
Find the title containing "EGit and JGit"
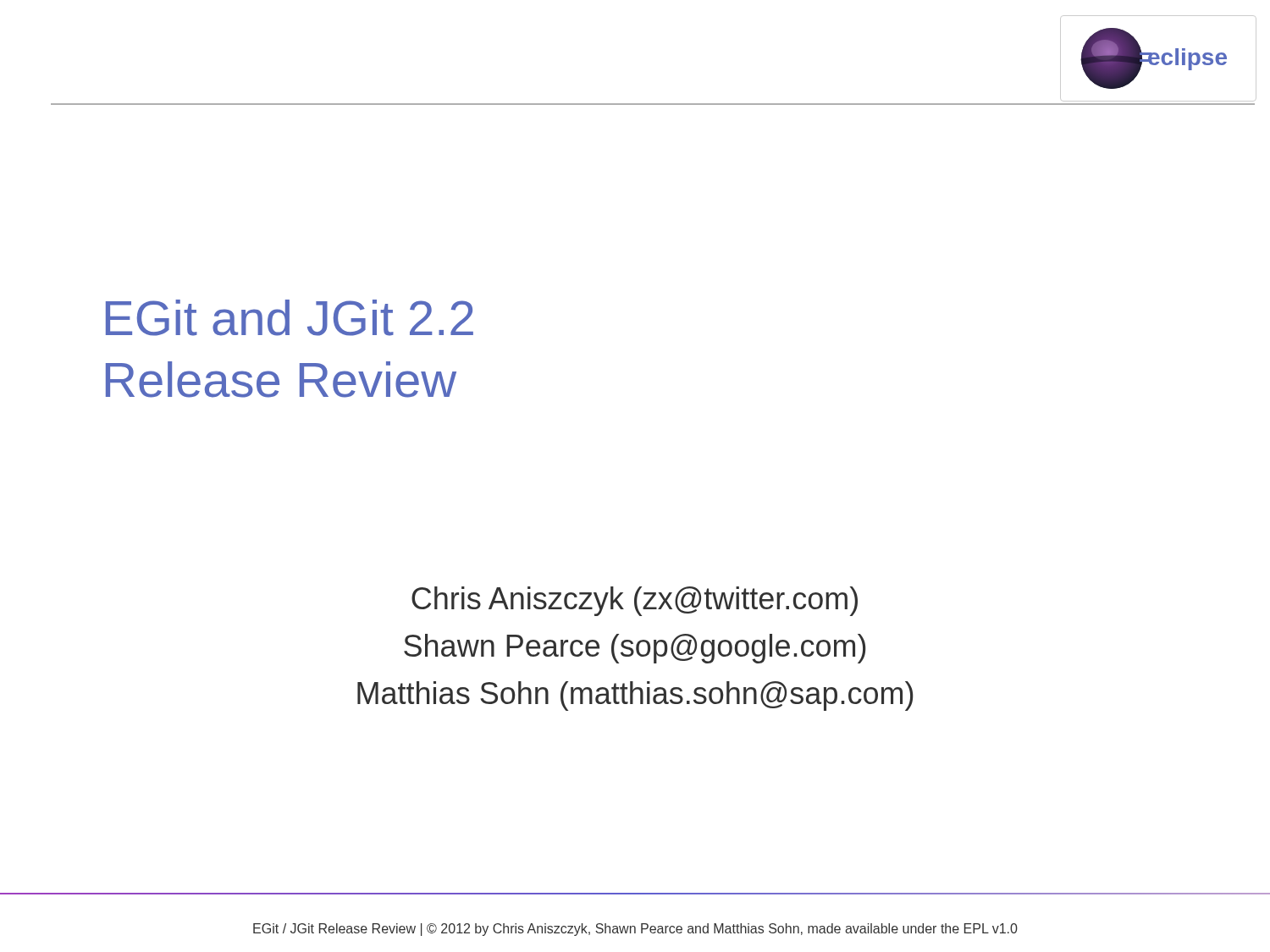click(x=398, y=349)
